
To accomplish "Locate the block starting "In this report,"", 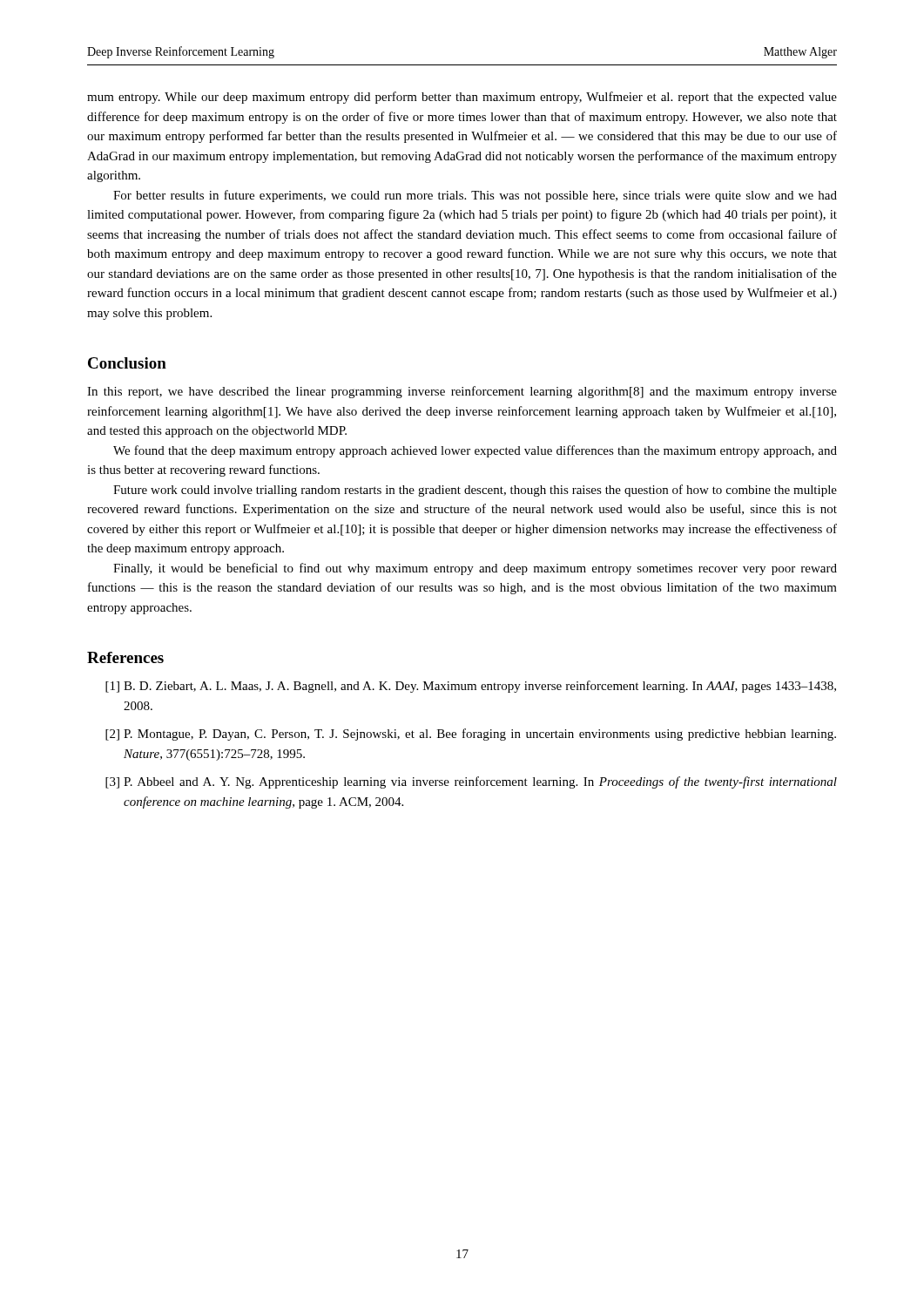I will coord(462,411).
